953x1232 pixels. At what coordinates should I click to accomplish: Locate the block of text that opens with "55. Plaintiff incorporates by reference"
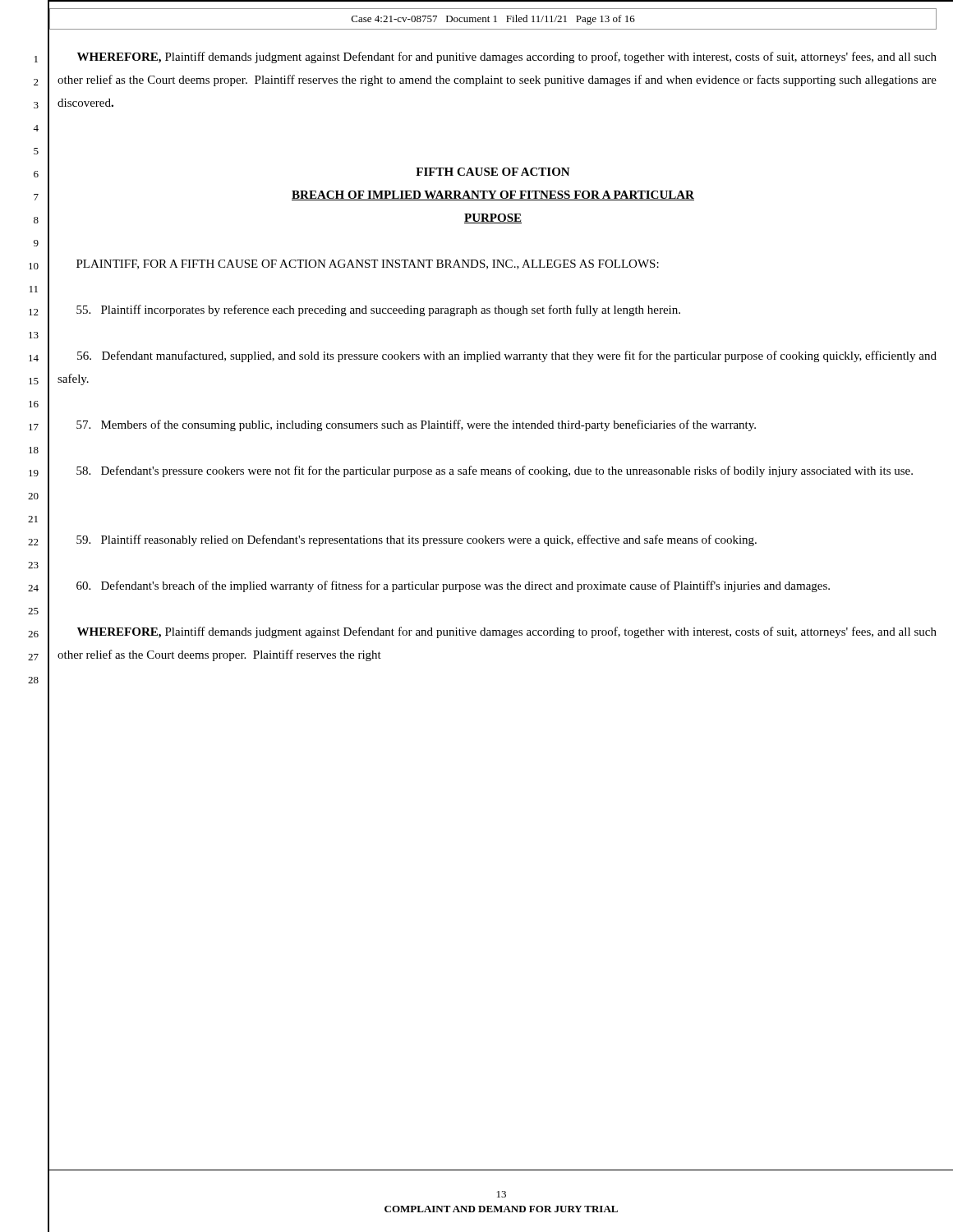[369, 310]
